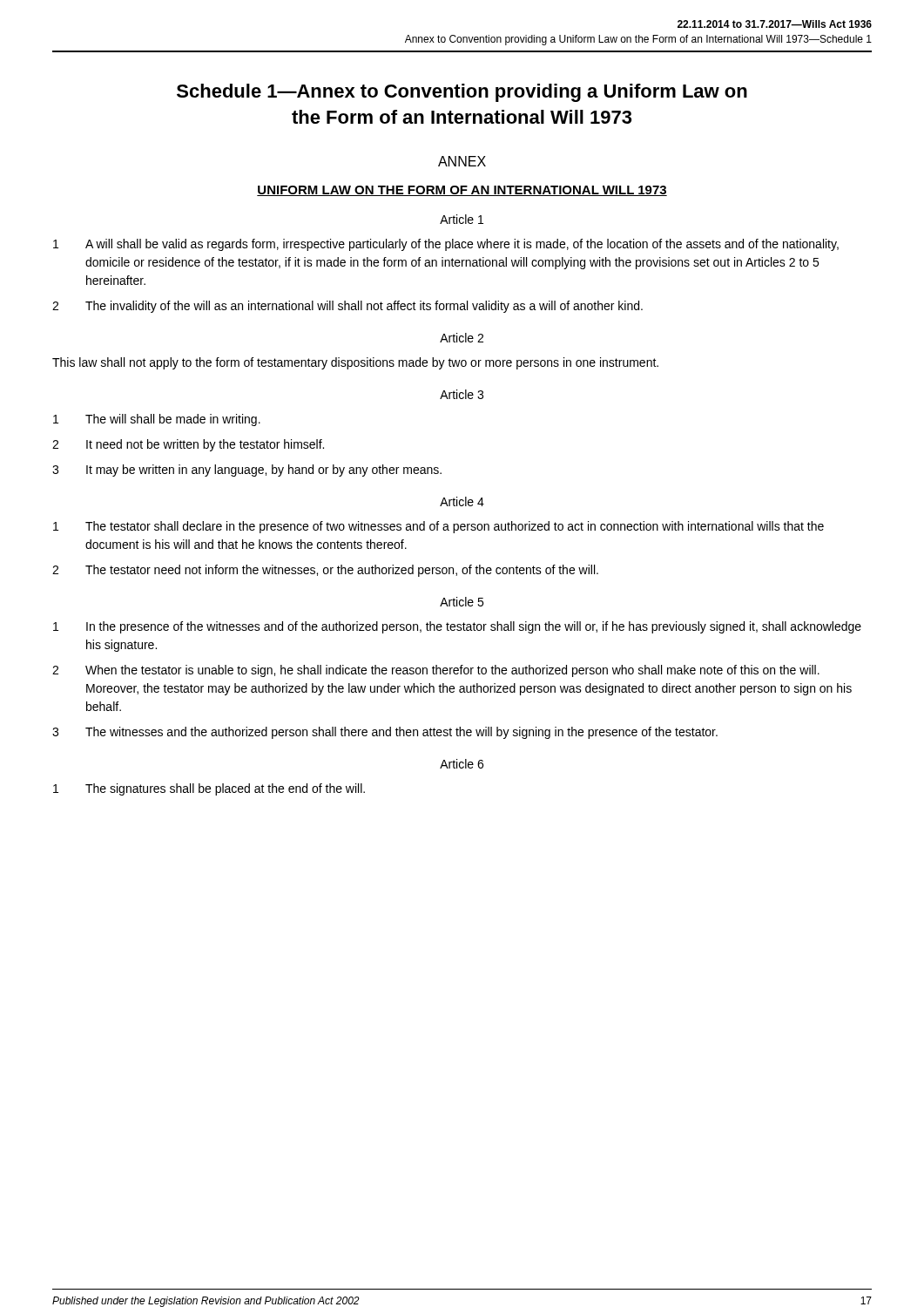Click where it says "Article 4"
The width and height of the screenshot is (924, 1307).
click(x=462, y=502)
